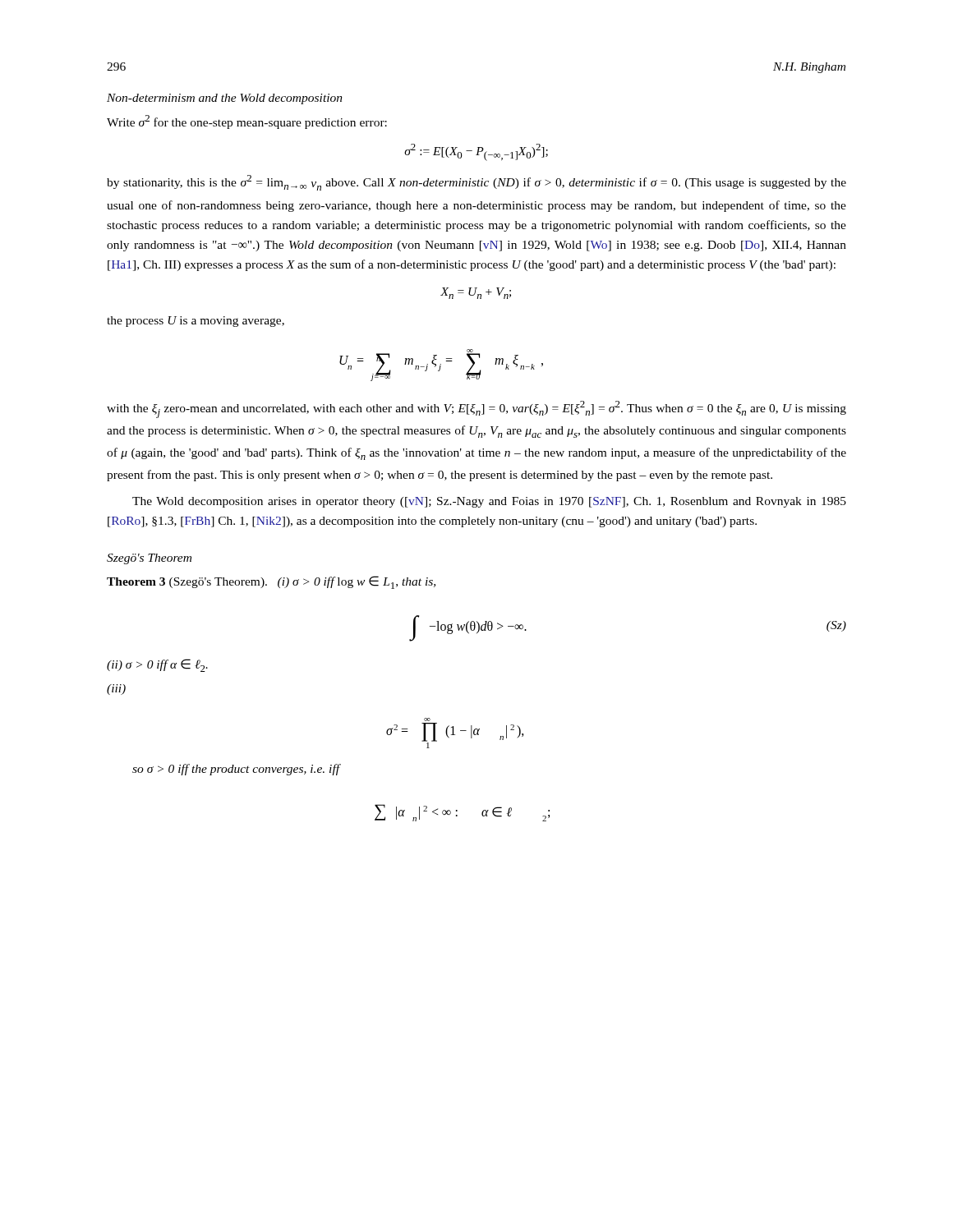Viewport: 953px width, 1232px height.
Task: Locate the region starting "Xn = Un + Vn;"
Action: pyautogui.click(x=476, y=293)
